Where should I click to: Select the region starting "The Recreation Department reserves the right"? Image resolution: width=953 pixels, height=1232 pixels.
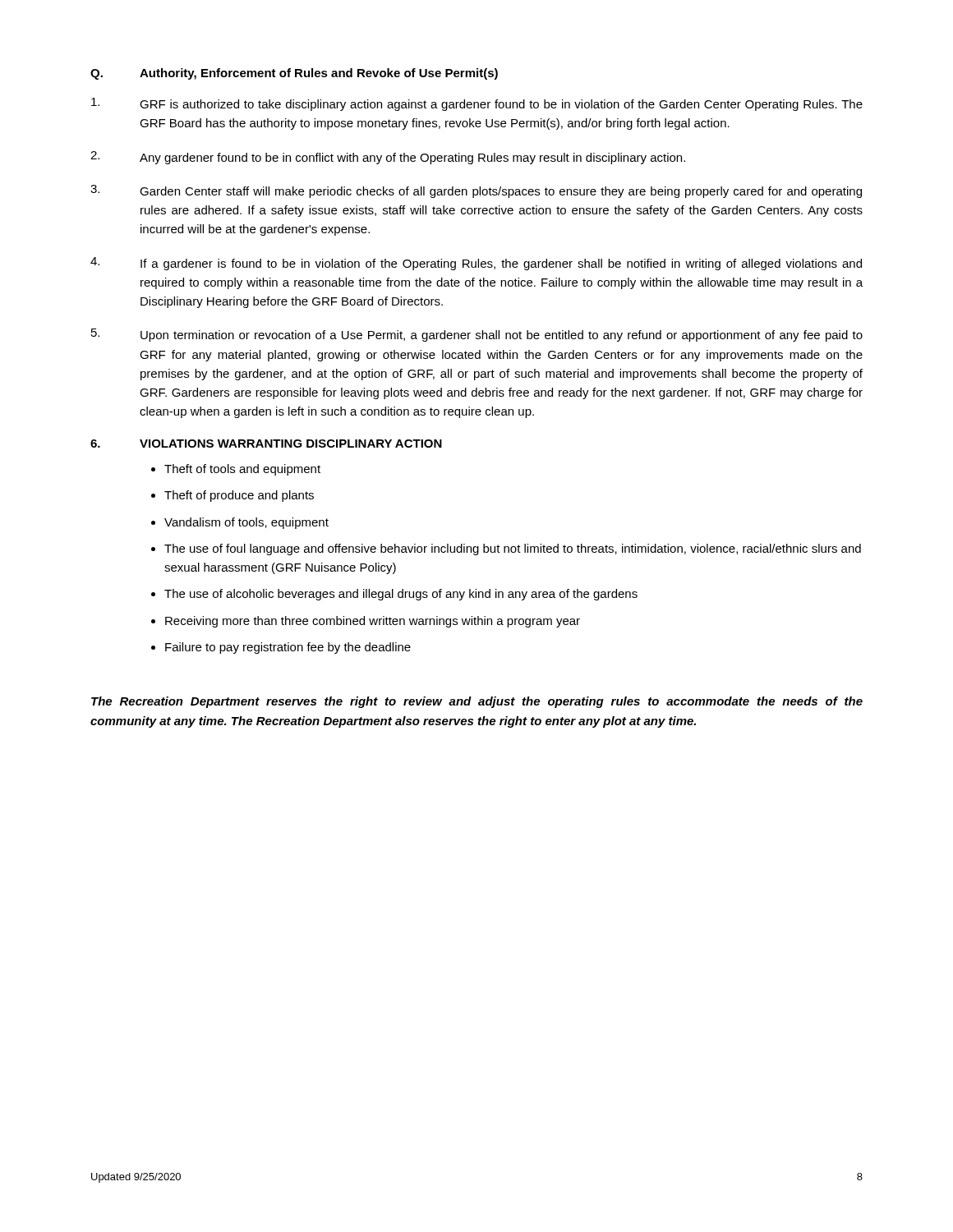pyautogui.click(x=476, y=710)
